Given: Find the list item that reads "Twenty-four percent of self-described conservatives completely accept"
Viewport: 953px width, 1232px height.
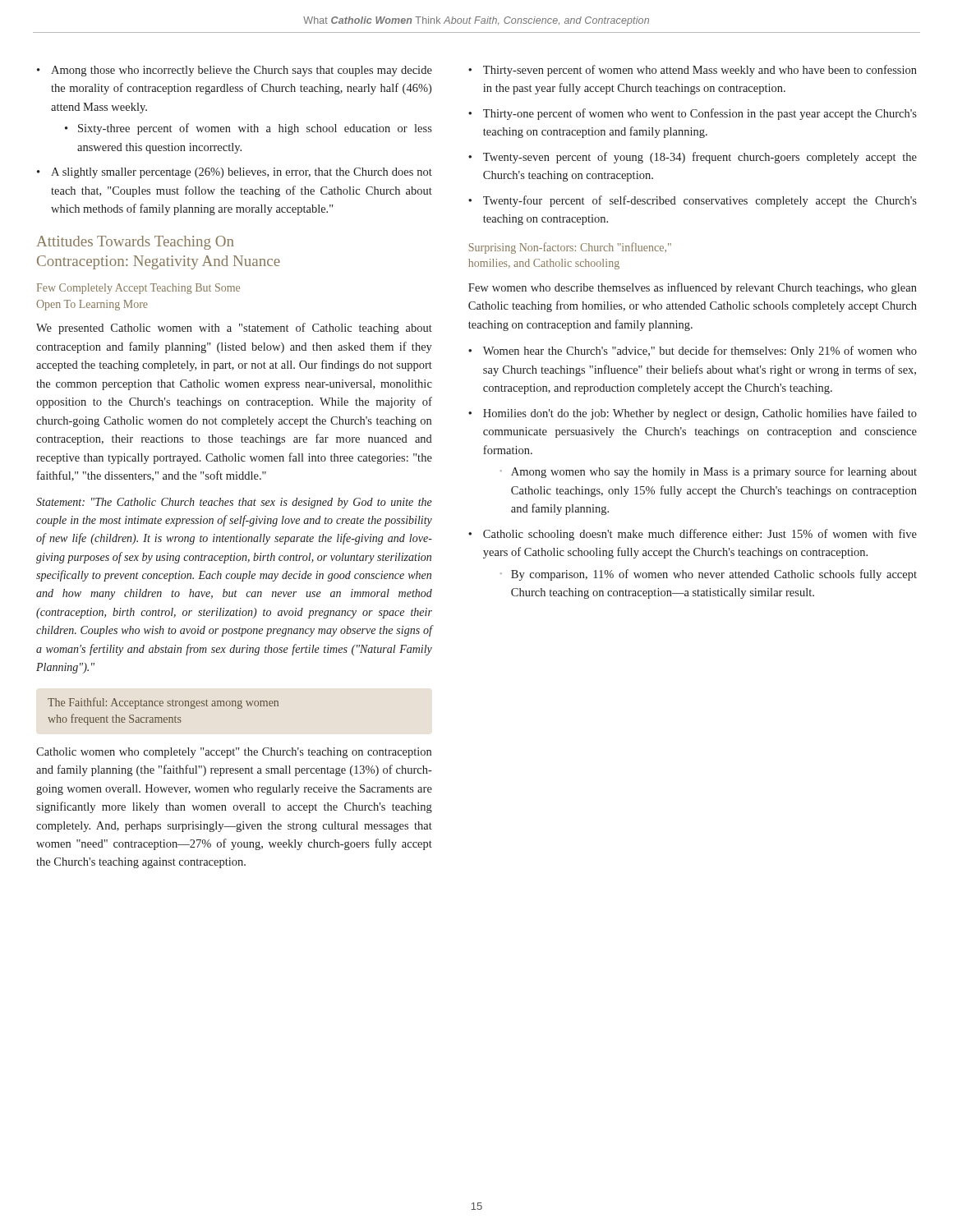Looking at the screenshot, I should (700, 210).
